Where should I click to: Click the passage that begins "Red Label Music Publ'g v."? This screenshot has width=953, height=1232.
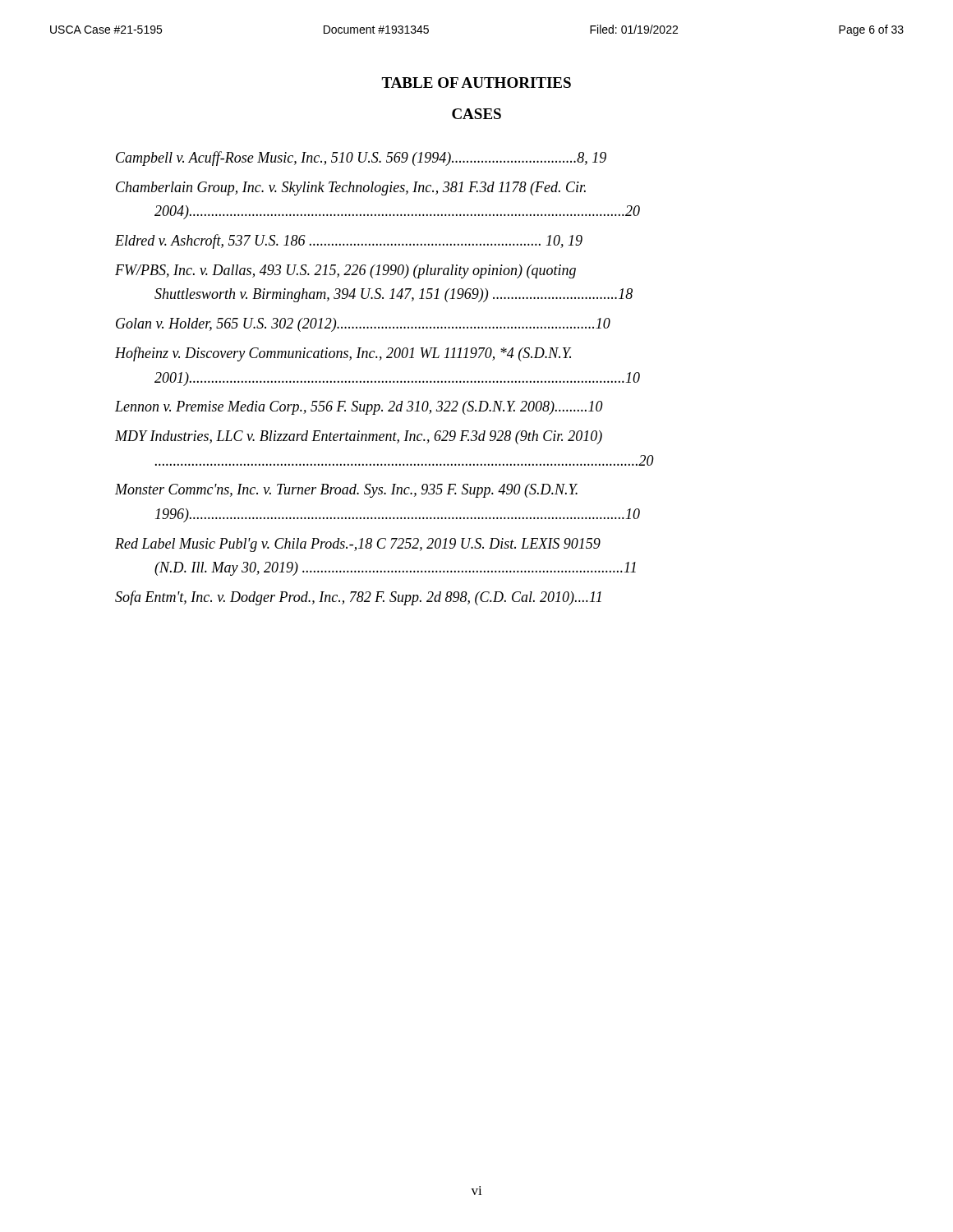(476, 556)
